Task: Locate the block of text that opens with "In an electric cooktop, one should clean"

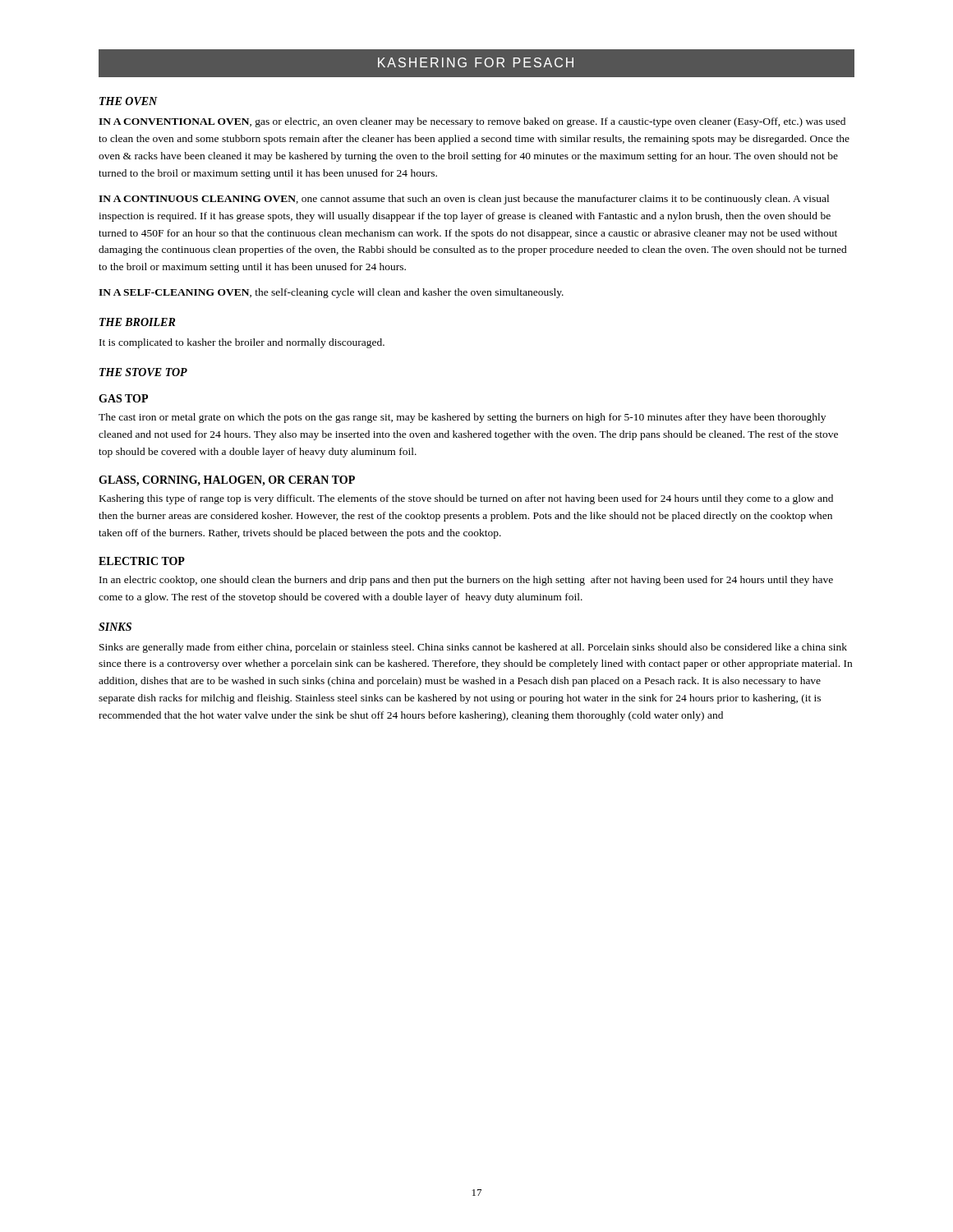Action: tap(466, 588)
